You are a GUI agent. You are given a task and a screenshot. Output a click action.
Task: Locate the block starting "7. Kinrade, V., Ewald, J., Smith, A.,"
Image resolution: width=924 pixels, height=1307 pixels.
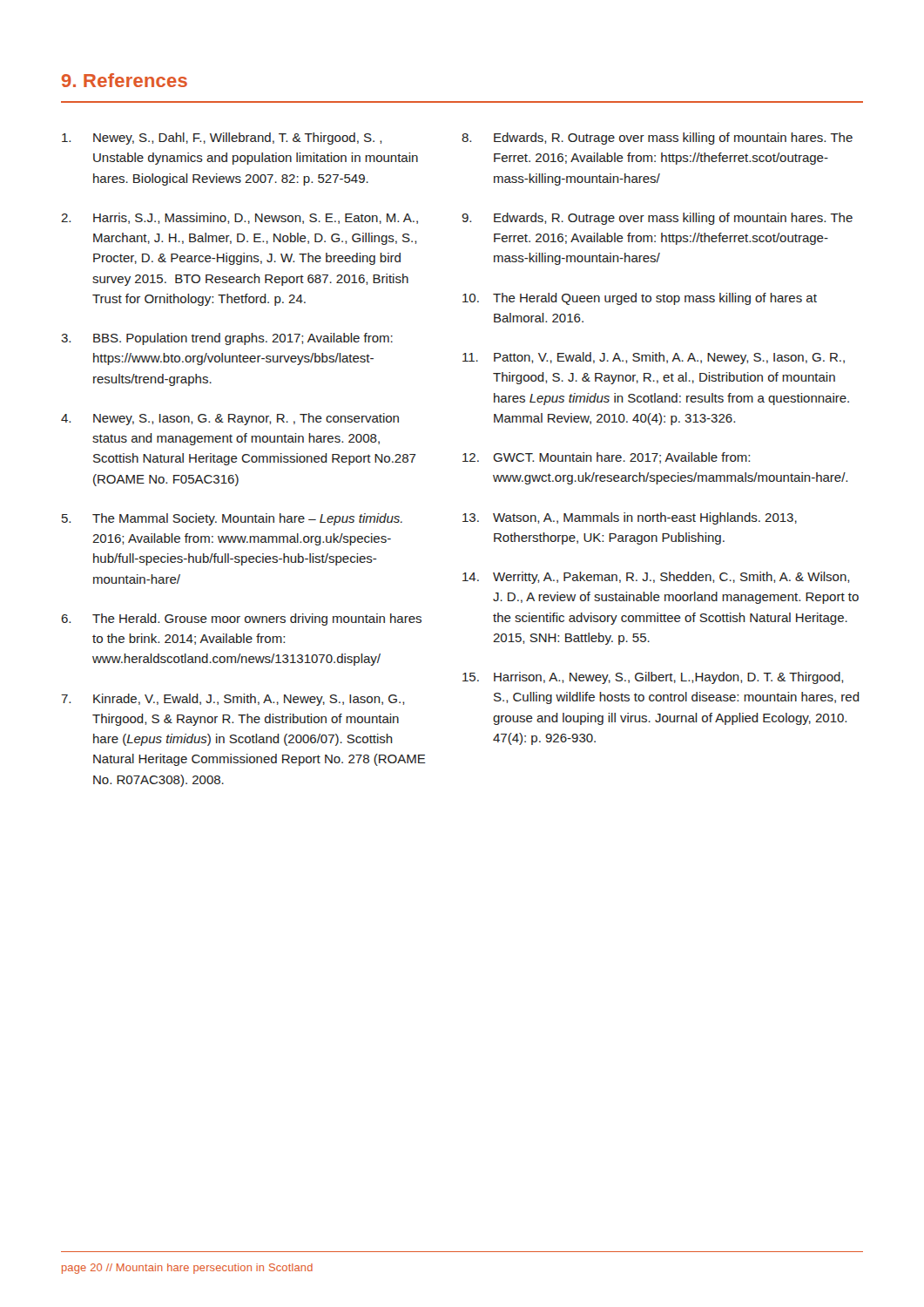click(x=244, y=739)
